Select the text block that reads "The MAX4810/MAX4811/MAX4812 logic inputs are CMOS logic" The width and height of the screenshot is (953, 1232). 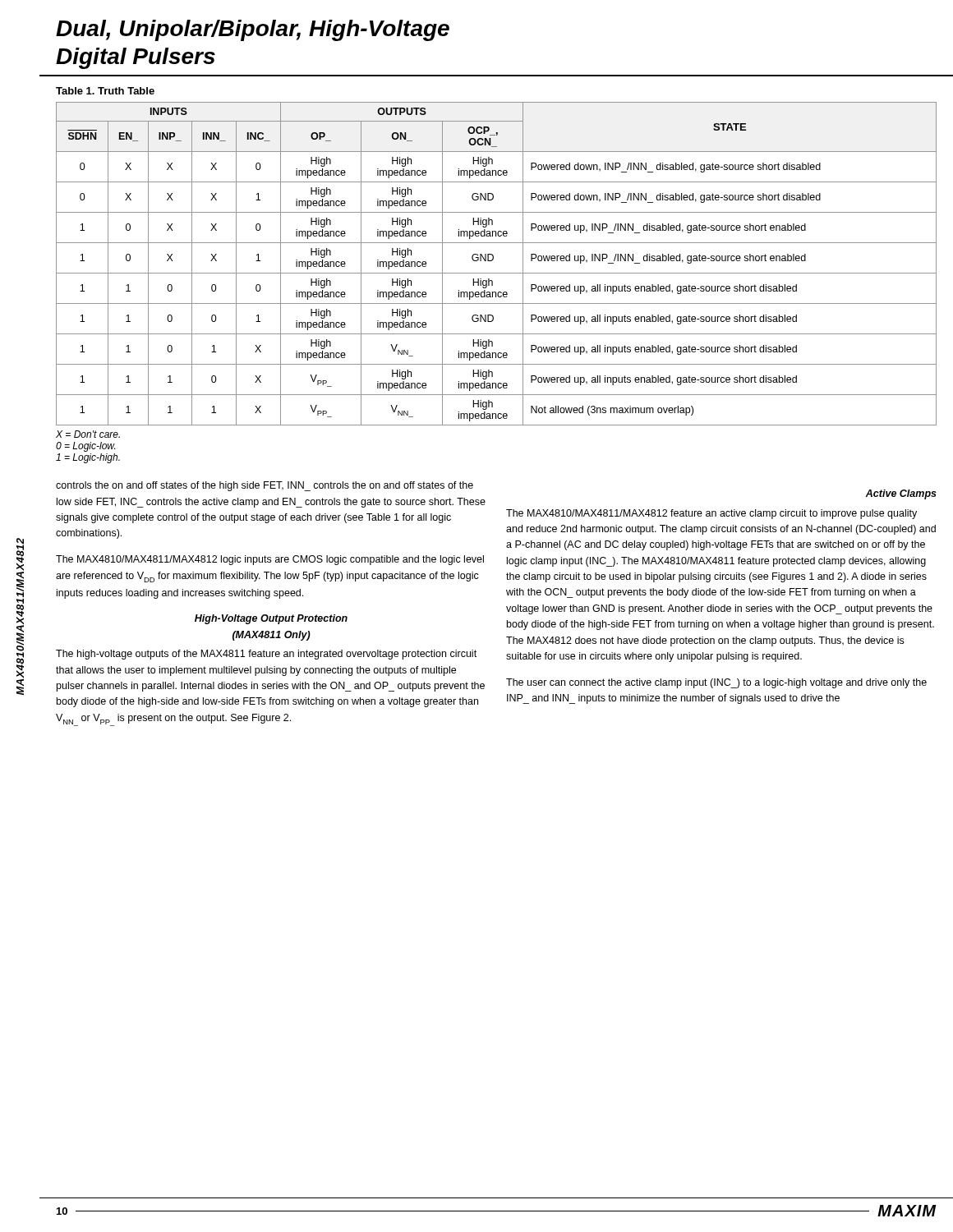pos(270,576)
